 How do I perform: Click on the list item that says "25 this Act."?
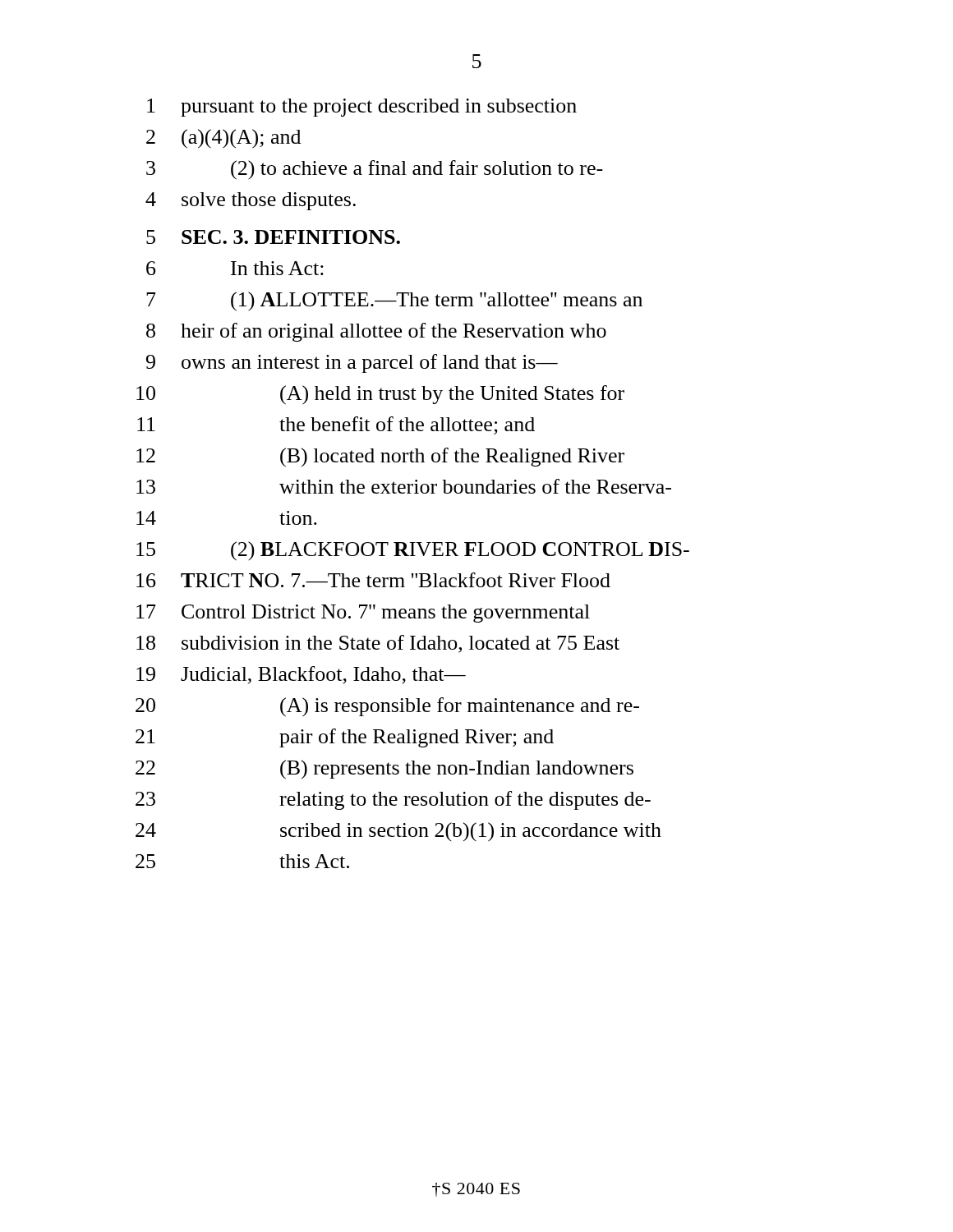[141, 862]
